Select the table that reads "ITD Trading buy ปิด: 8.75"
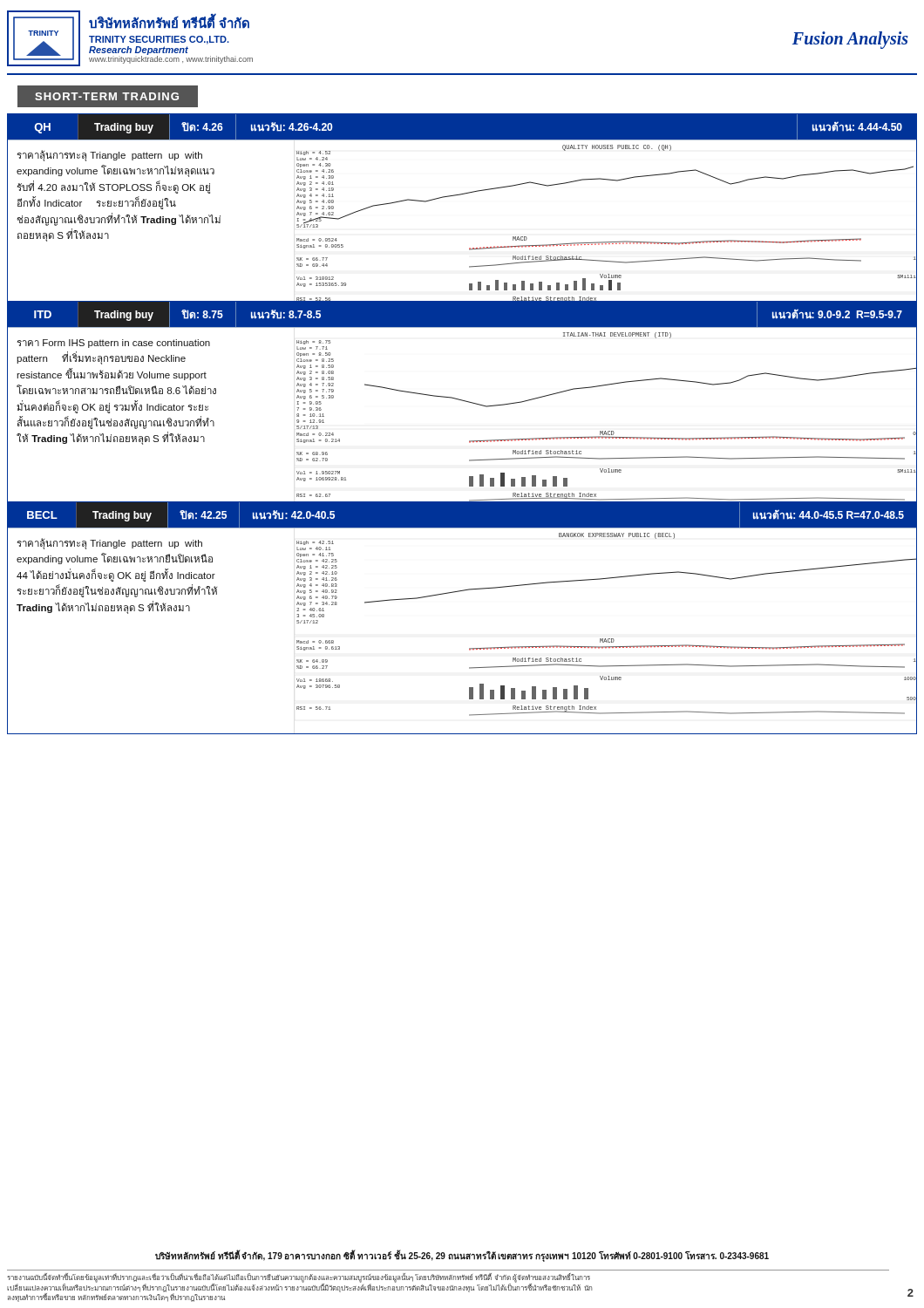 462,411
